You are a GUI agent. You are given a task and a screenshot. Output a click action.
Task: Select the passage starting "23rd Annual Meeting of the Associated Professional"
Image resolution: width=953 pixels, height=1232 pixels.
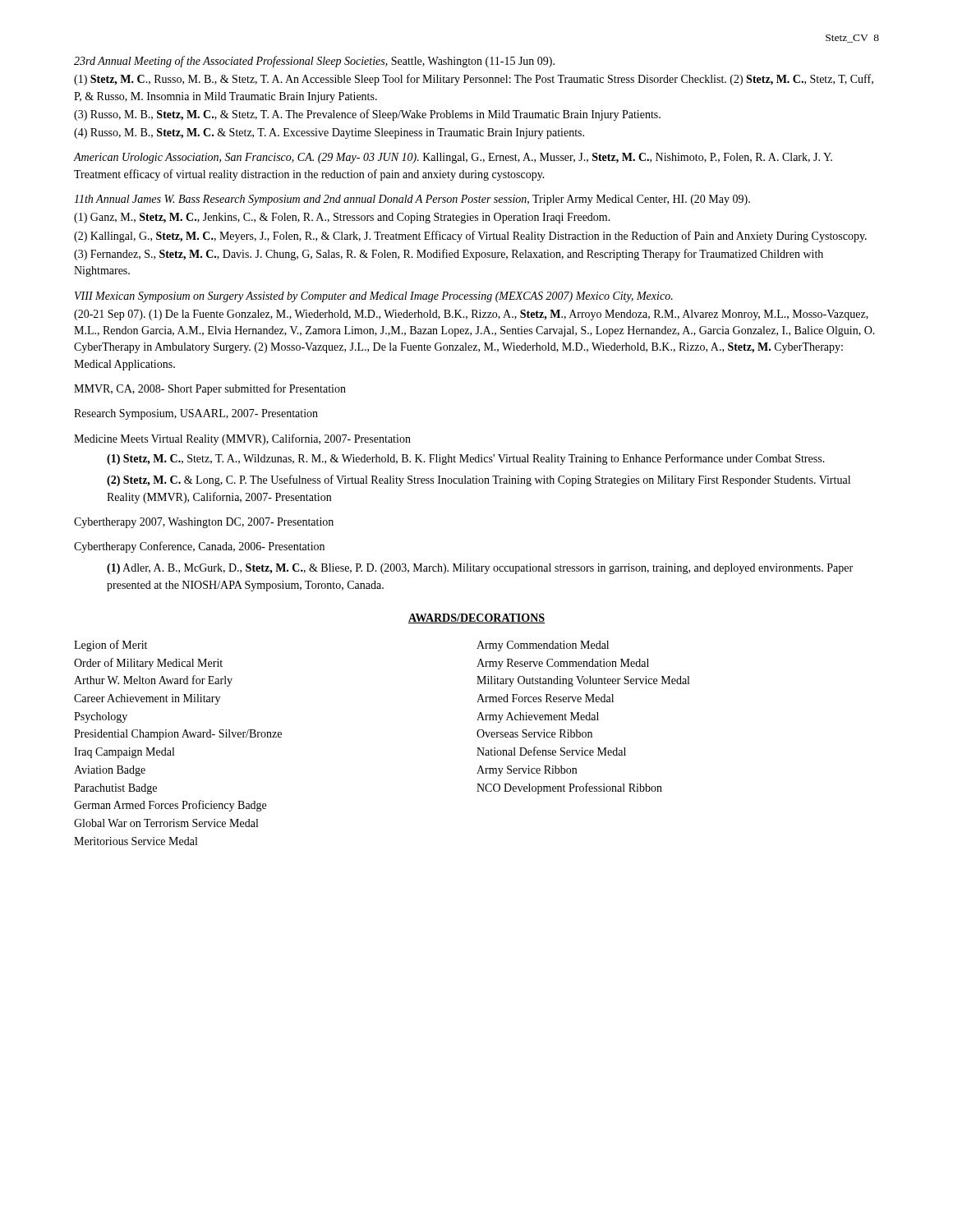[x=314, y=62]
